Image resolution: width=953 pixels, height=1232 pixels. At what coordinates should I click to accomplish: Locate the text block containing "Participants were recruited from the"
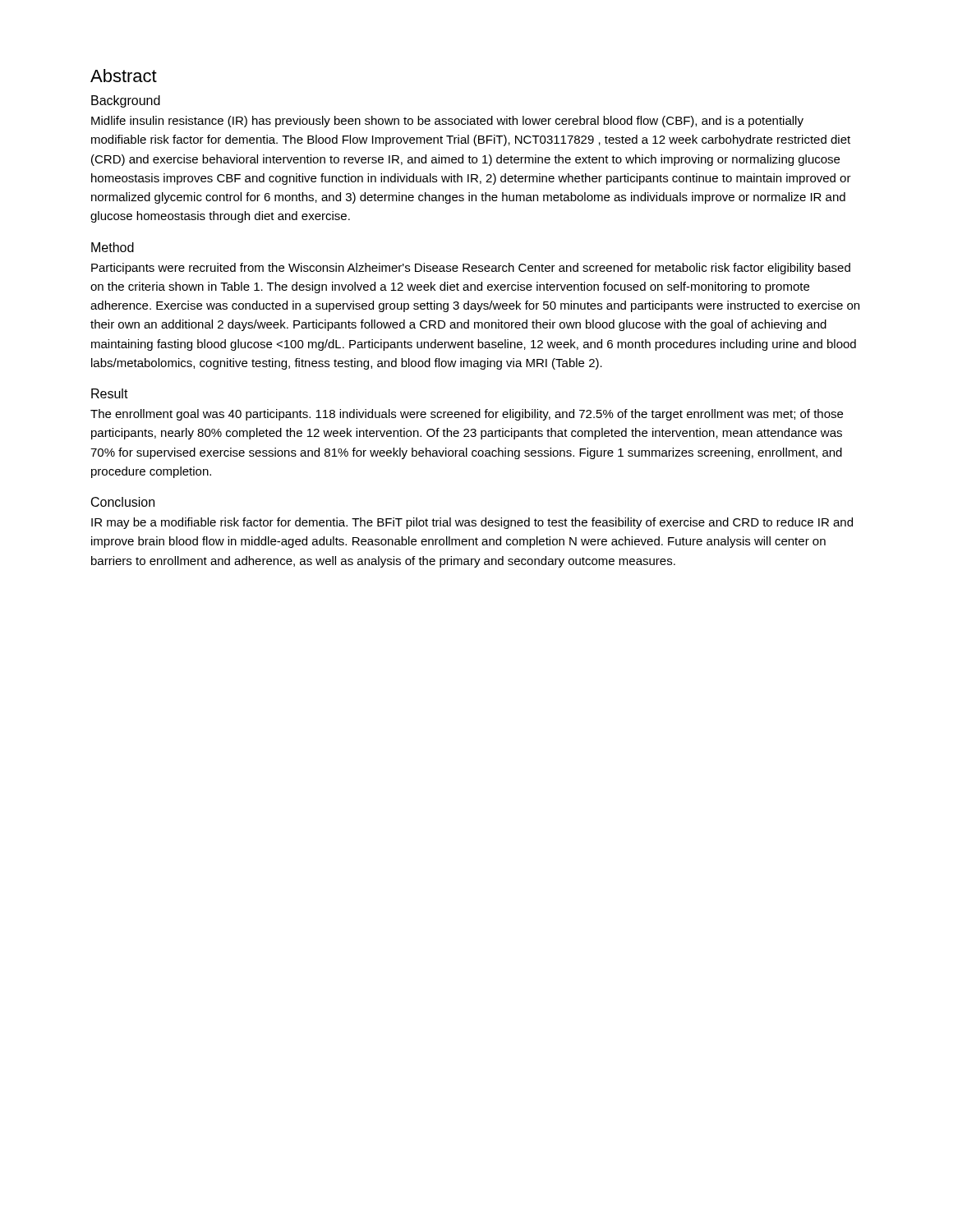coord(475,315)
